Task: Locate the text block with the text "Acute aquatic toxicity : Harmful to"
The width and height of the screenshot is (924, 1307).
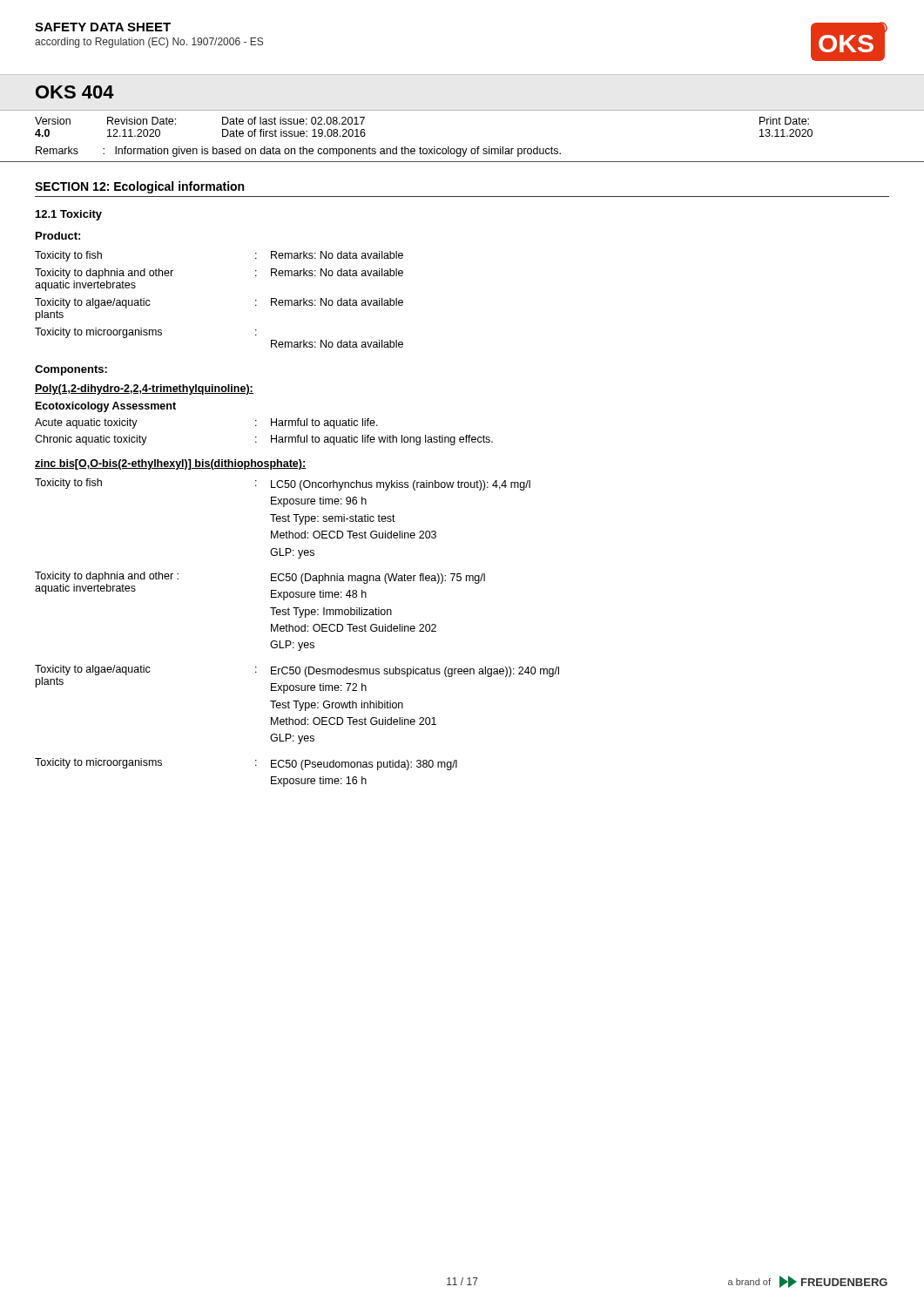Action: click(x=89, y=423)
